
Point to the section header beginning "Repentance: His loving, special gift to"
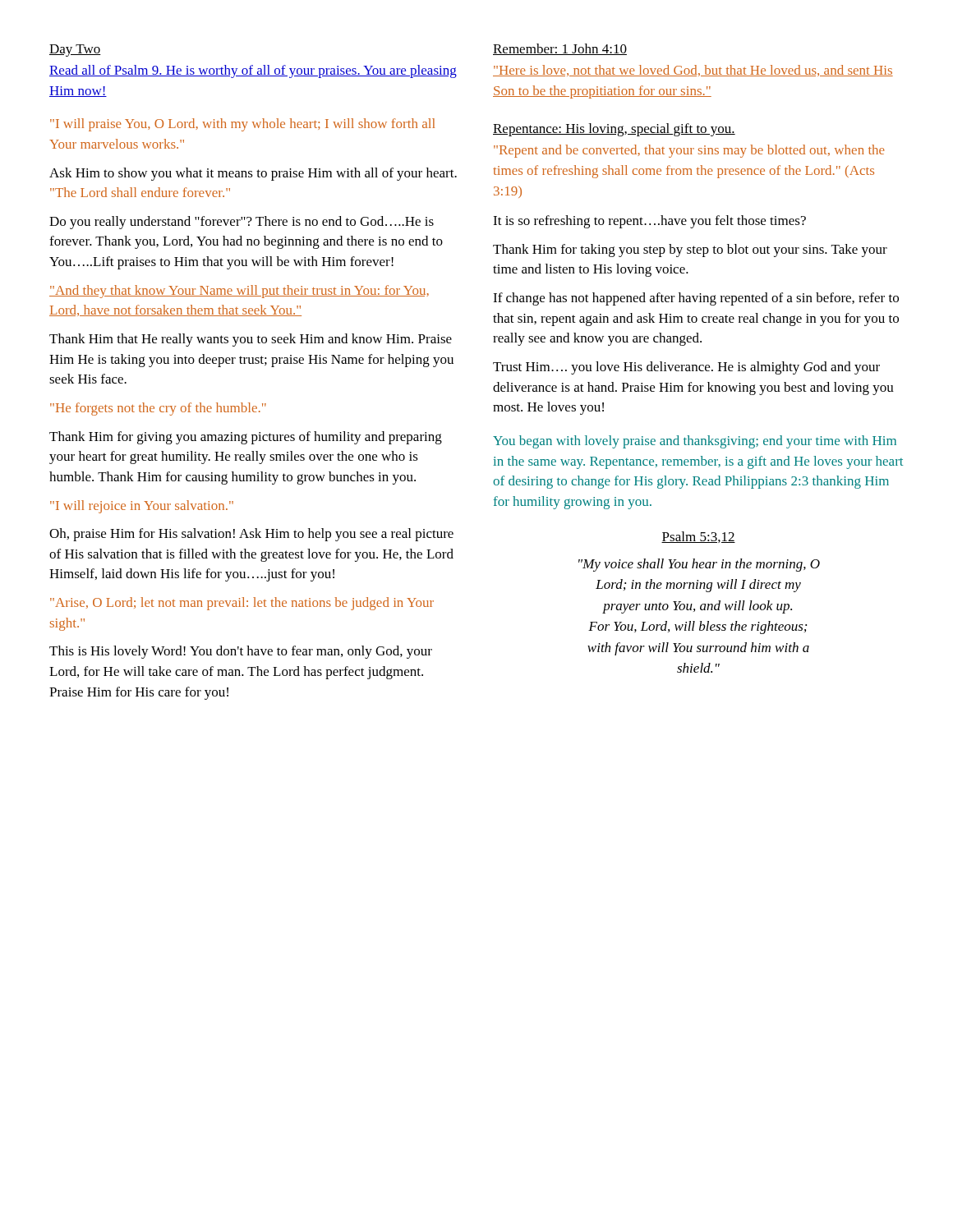tap(614, 129)
